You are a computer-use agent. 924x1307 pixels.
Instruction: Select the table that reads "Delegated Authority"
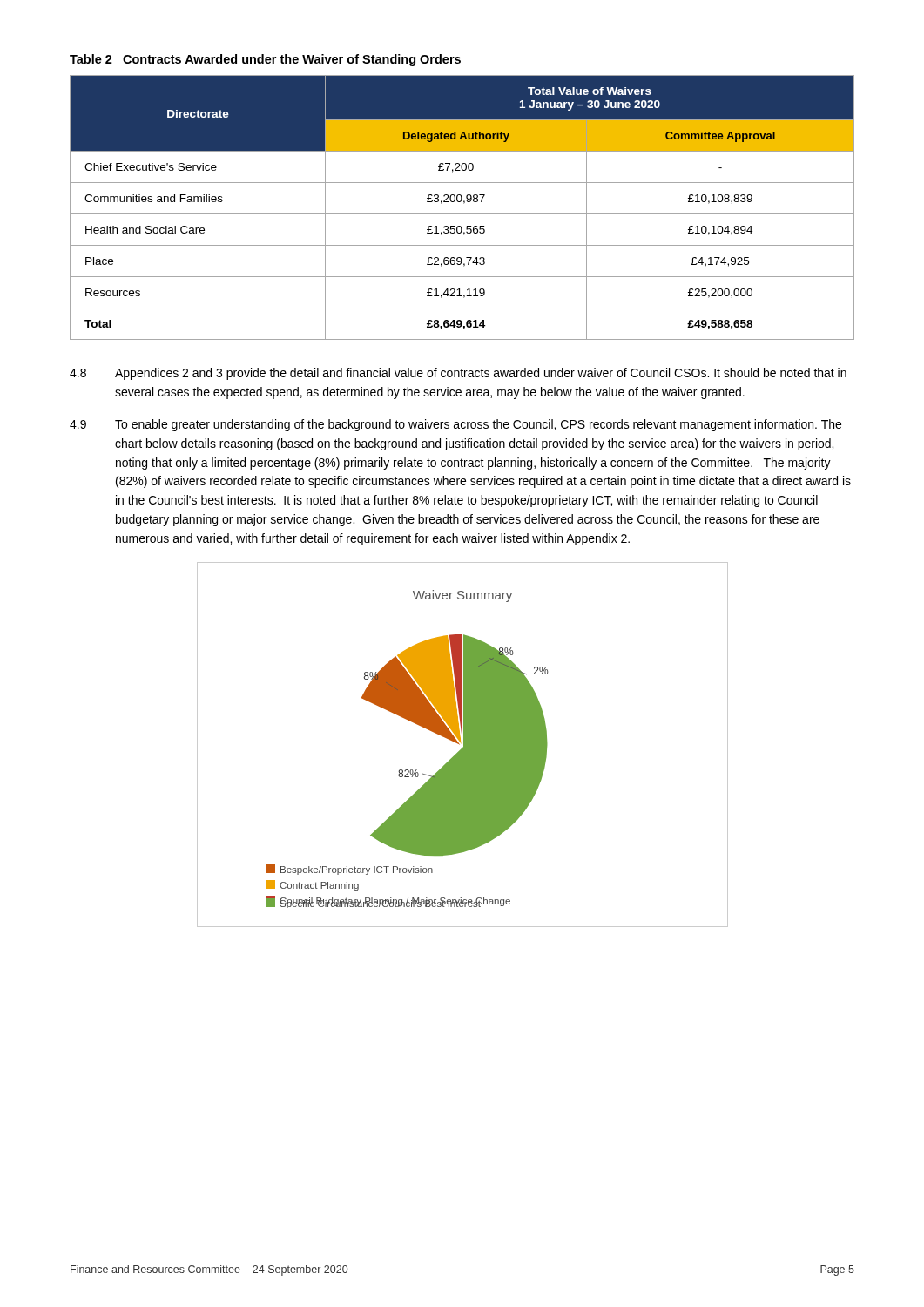(x=462, y=207)
